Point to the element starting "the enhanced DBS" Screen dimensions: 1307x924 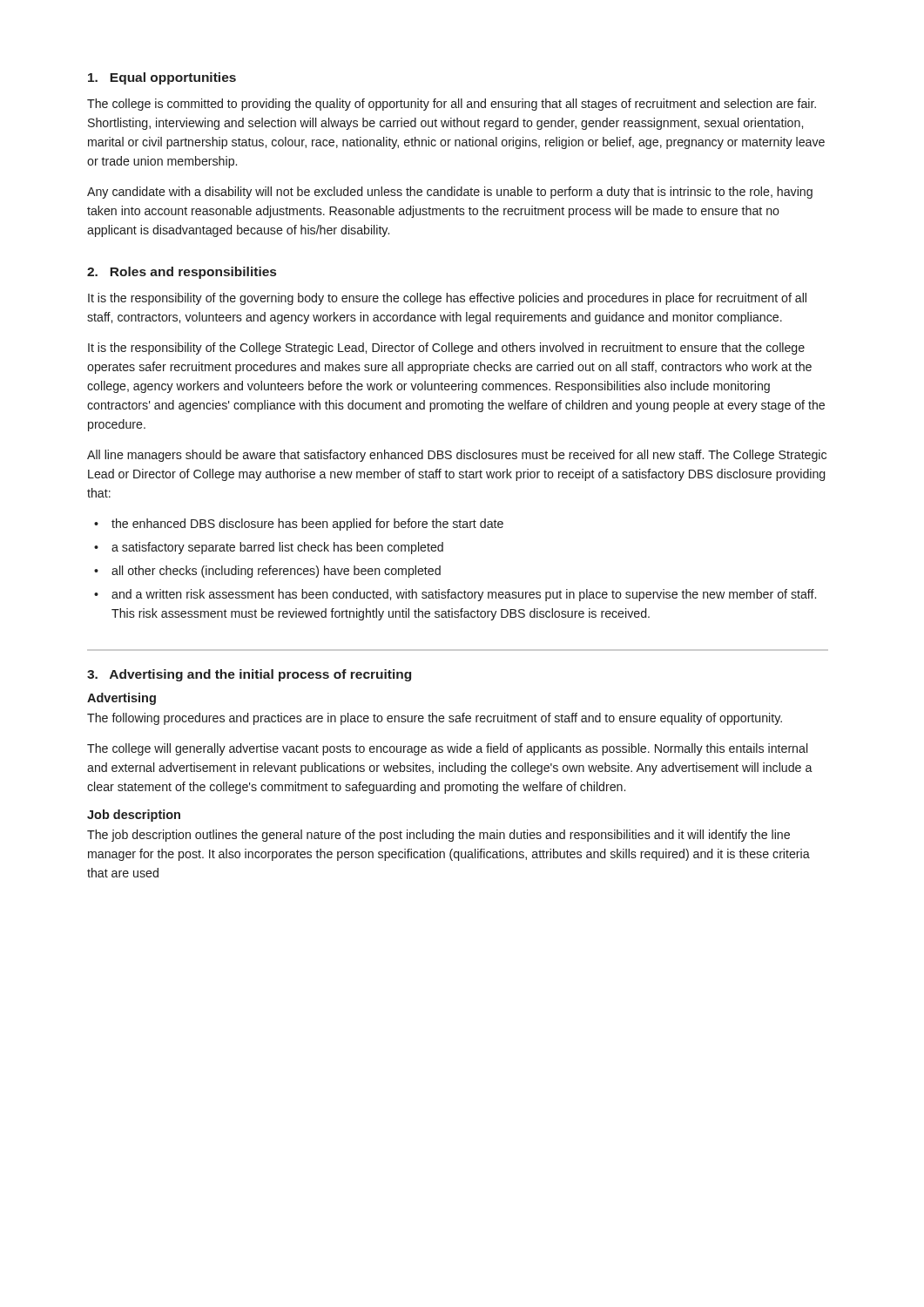[308, 524]
